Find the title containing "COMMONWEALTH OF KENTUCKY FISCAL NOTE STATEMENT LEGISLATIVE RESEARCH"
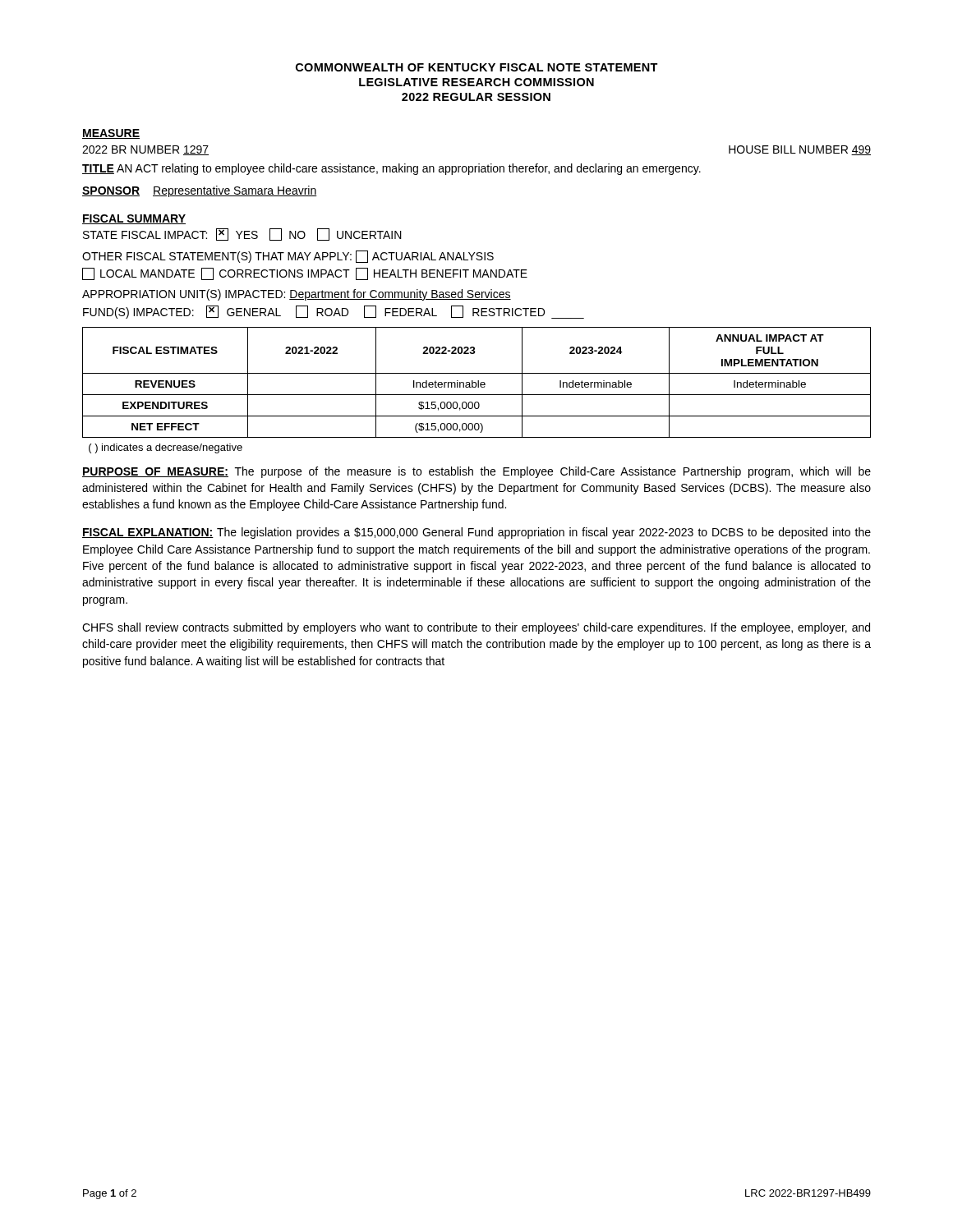 [x=476, y=82]
